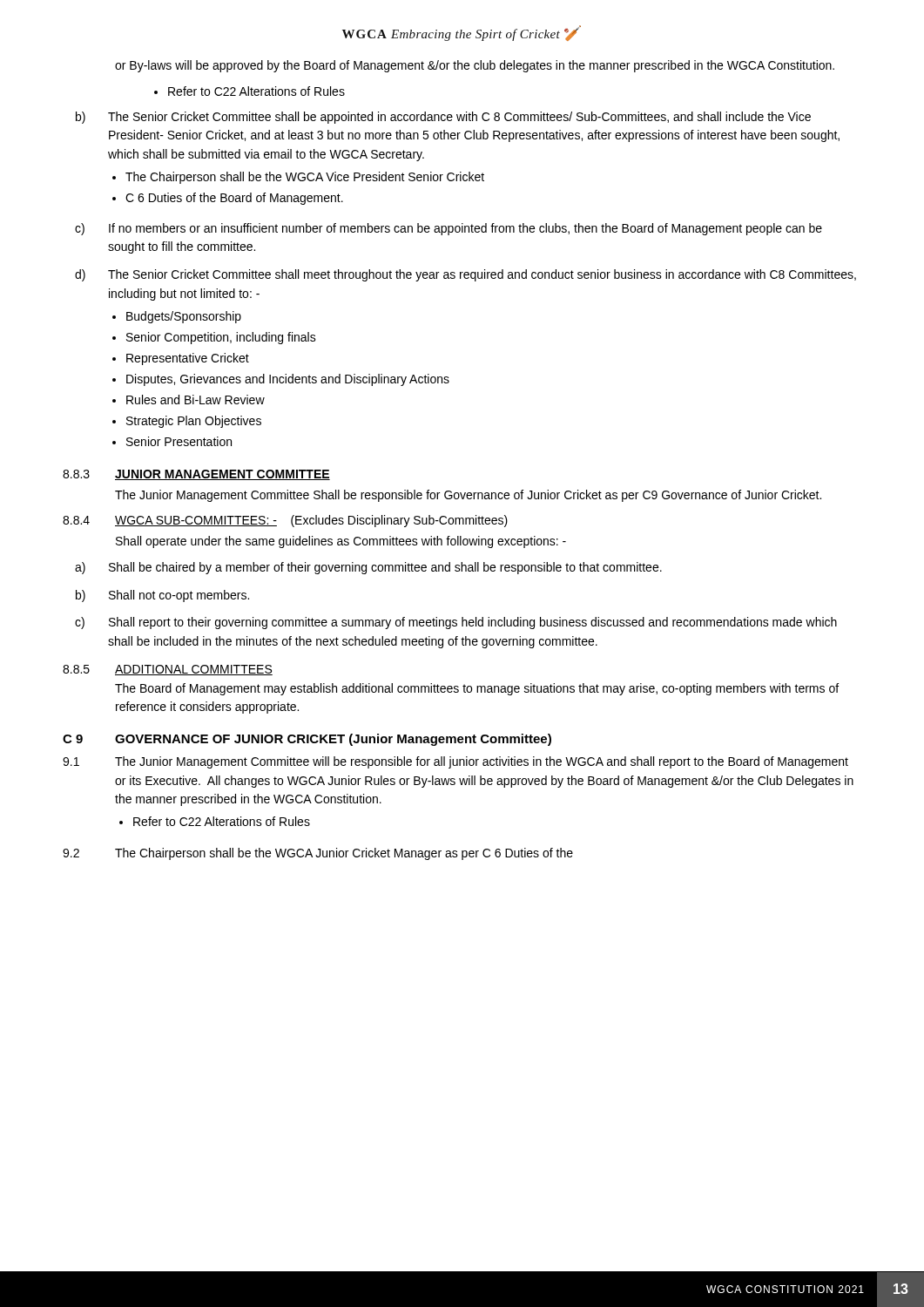The width and height of the screenshot is (924, 1307).
Task: Where is the passage that starts "c) Shall report to their governing committee a"?
Action: pos(462,633)
